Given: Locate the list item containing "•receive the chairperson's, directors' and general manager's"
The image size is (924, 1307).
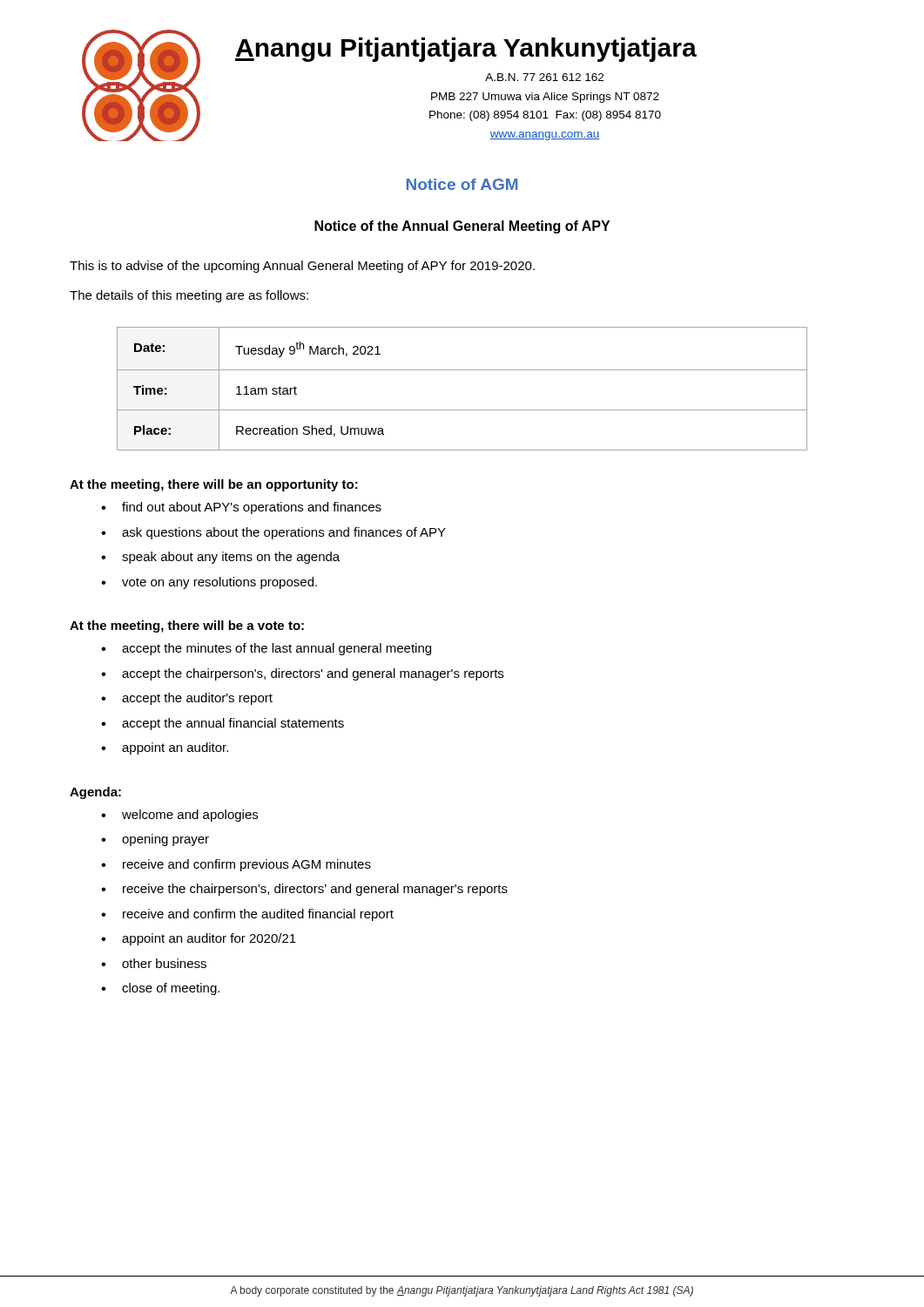Looking at the screenshot, I should (x=304, y=889).
